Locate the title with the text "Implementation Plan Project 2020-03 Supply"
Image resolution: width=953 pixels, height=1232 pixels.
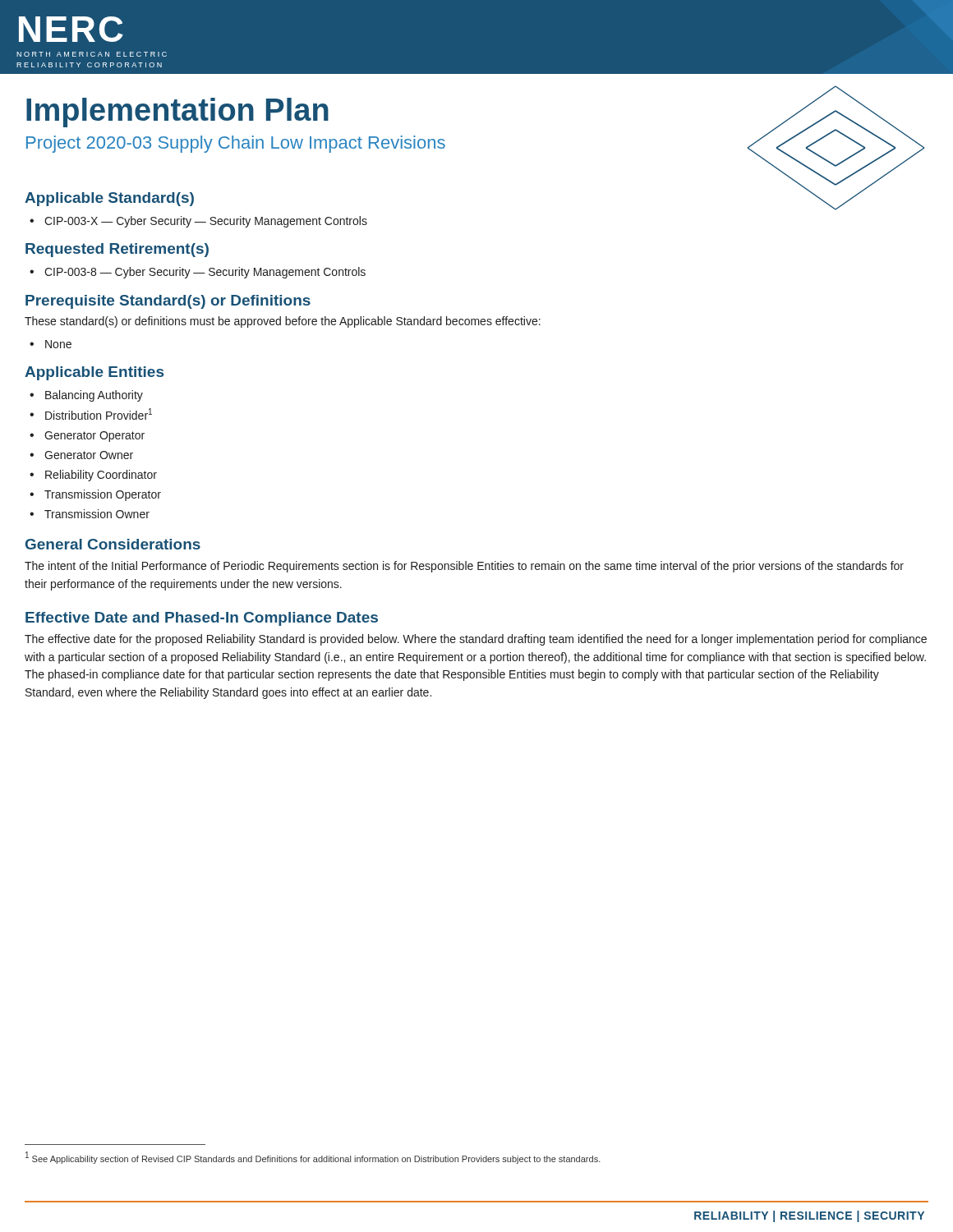[x=476, y=124]
